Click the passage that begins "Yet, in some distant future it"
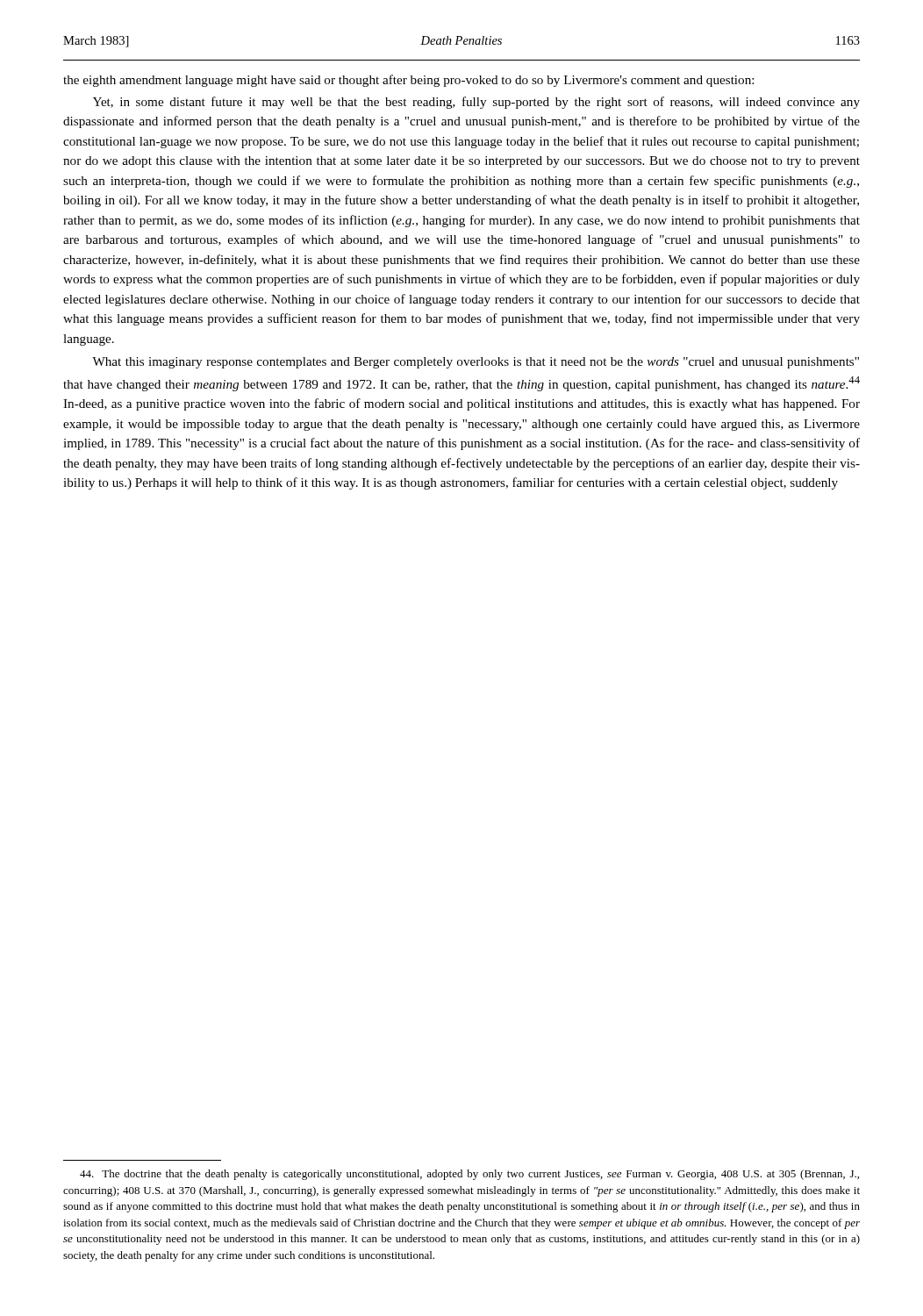This screenshot has width=923, height=1316. pos(462,220)
